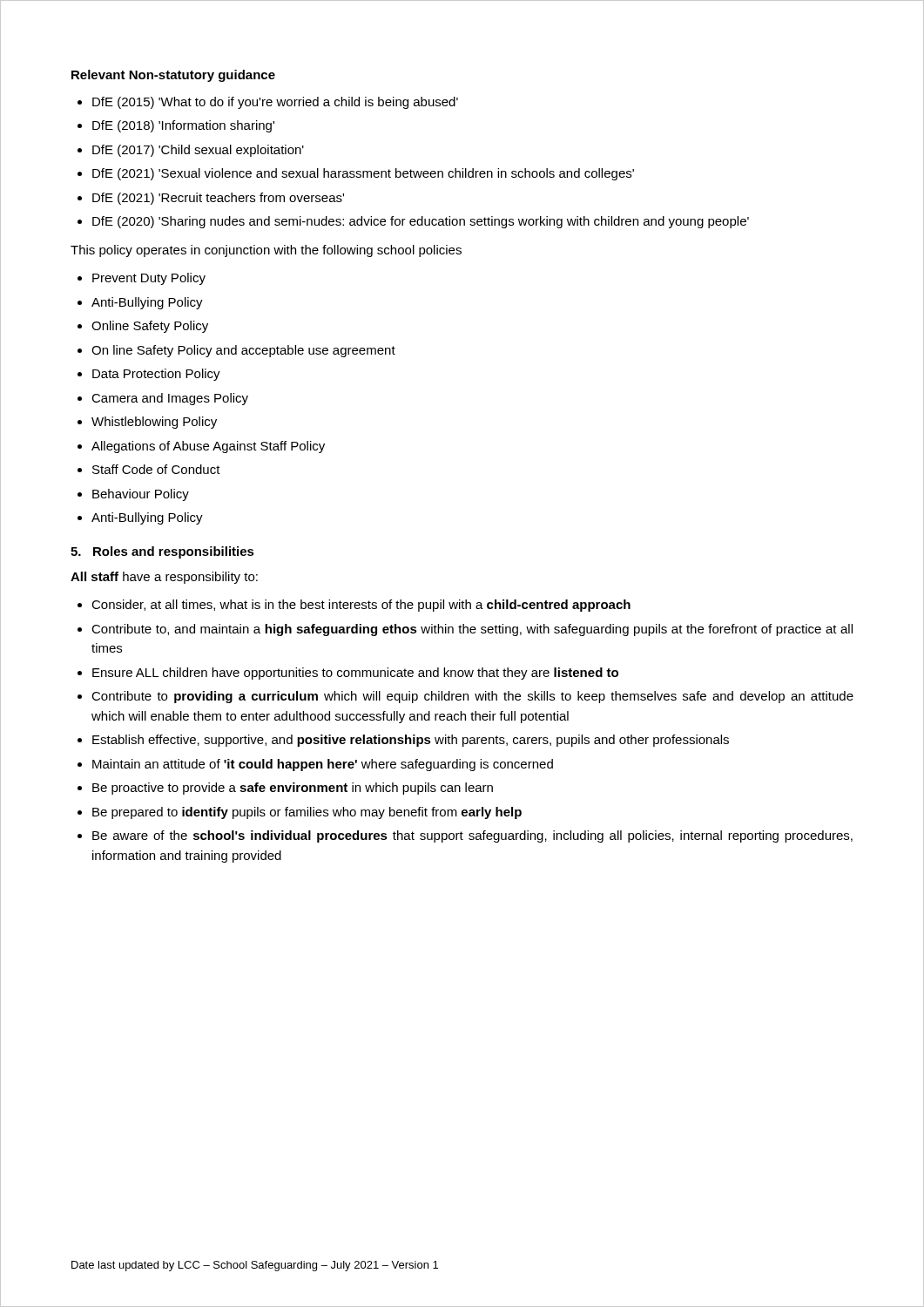Locate the list item that says "DfE (2018) 'Information sharing'"

183,126
